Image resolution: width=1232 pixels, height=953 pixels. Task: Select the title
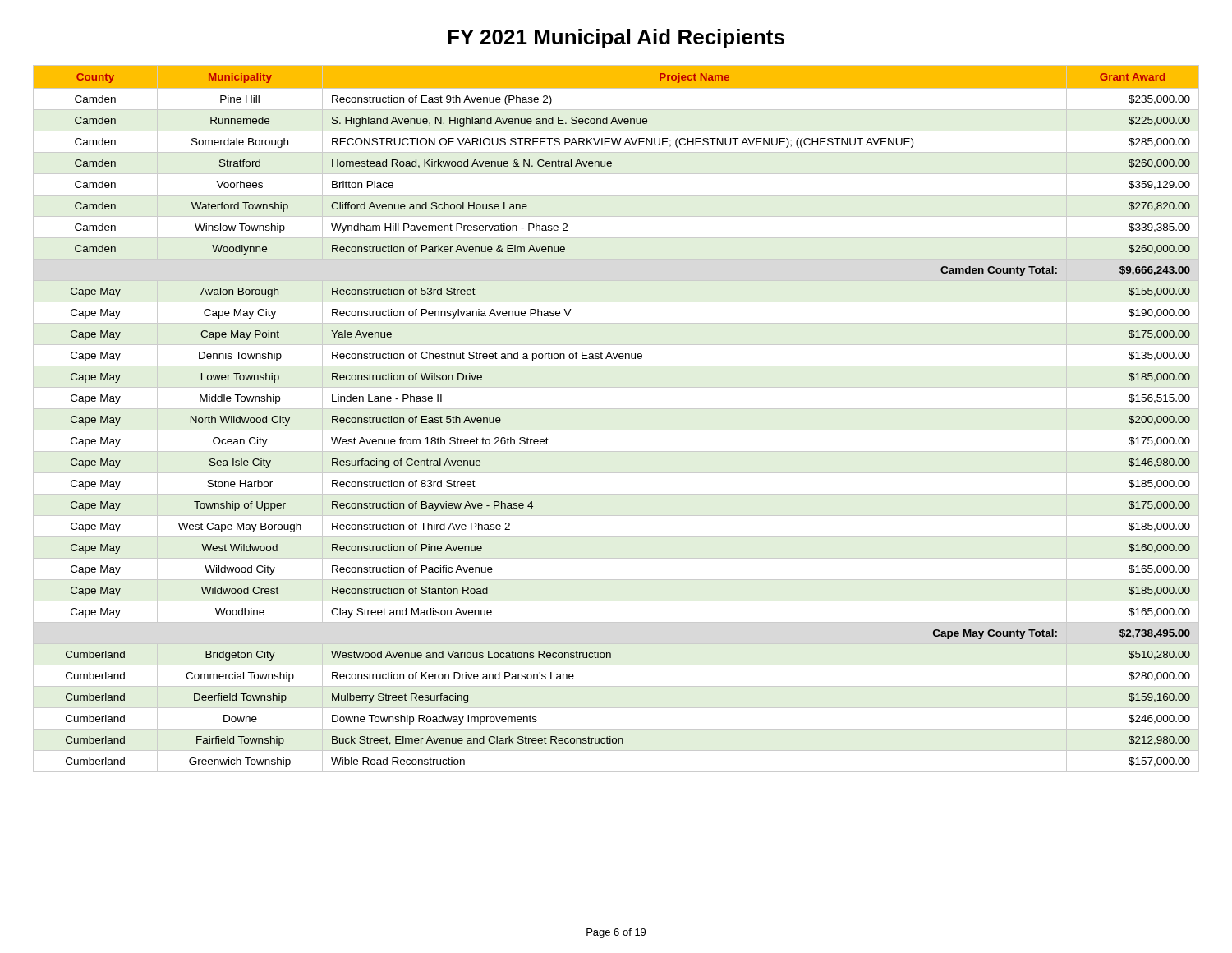tap(616, 37)
